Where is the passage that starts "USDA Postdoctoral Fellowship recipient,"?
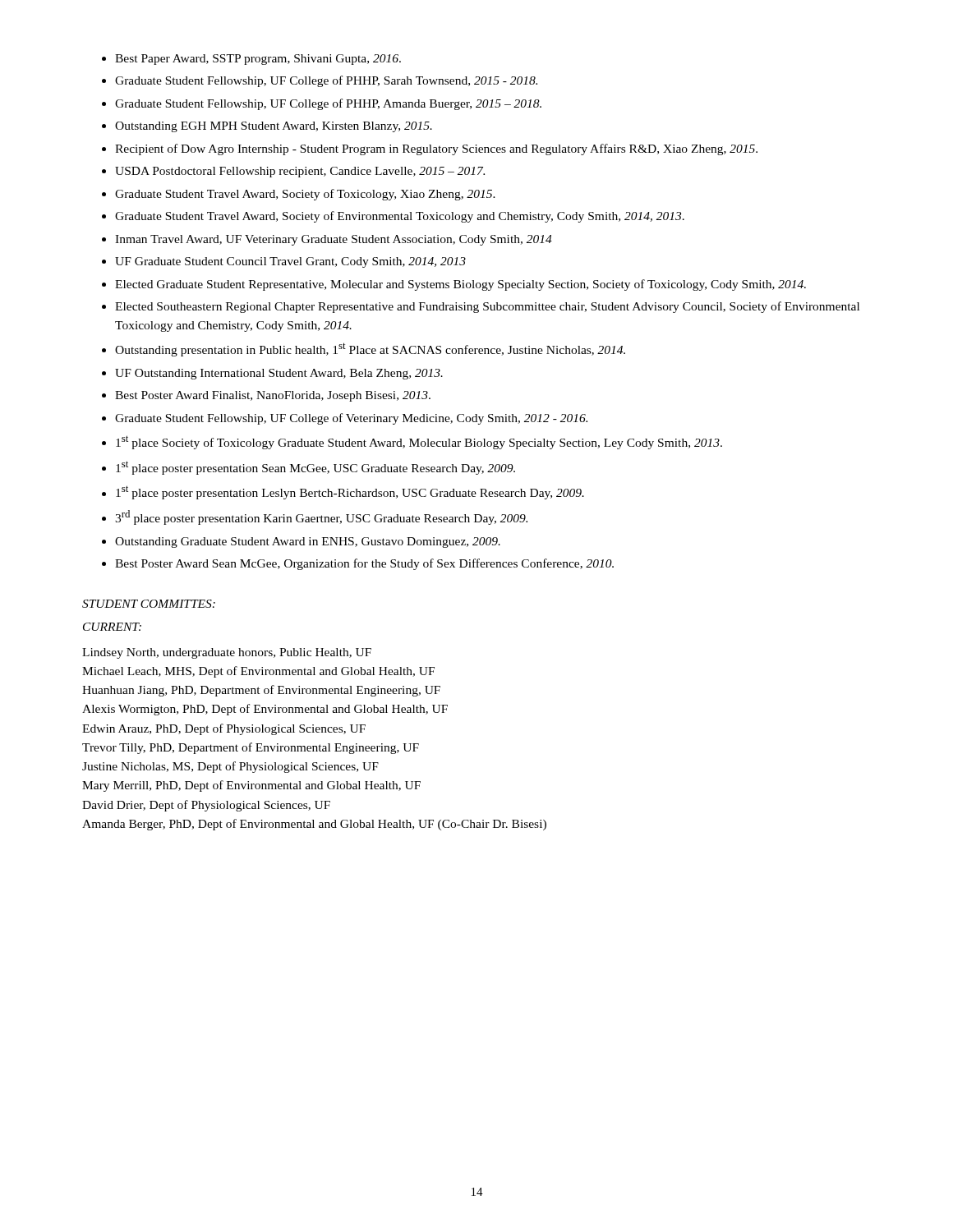Image resolution: width=953 pixels, height=1232 pixels. tap(493, 171)
